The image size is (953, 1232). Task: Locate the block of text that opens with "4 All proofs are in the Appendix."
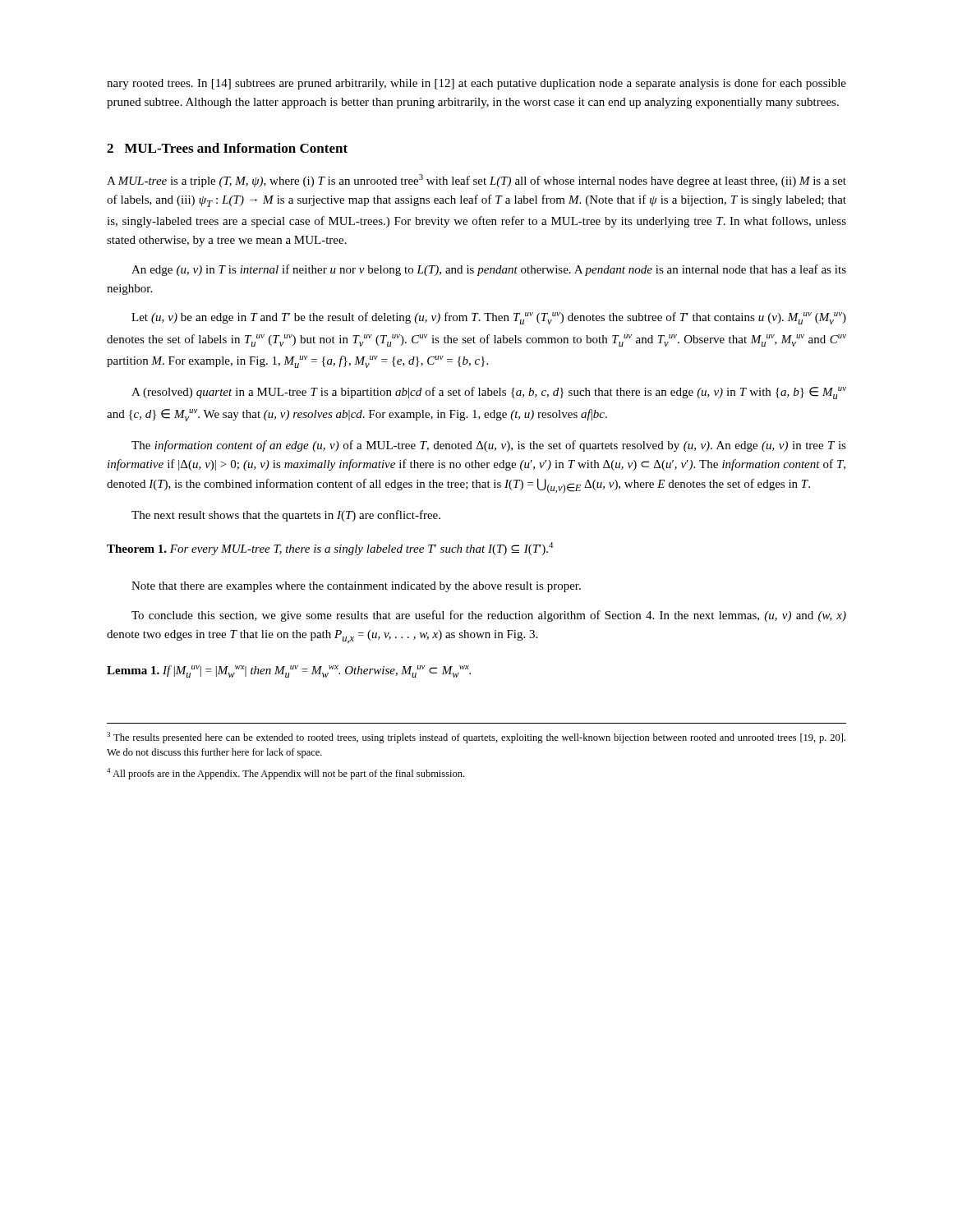point(286,773)
